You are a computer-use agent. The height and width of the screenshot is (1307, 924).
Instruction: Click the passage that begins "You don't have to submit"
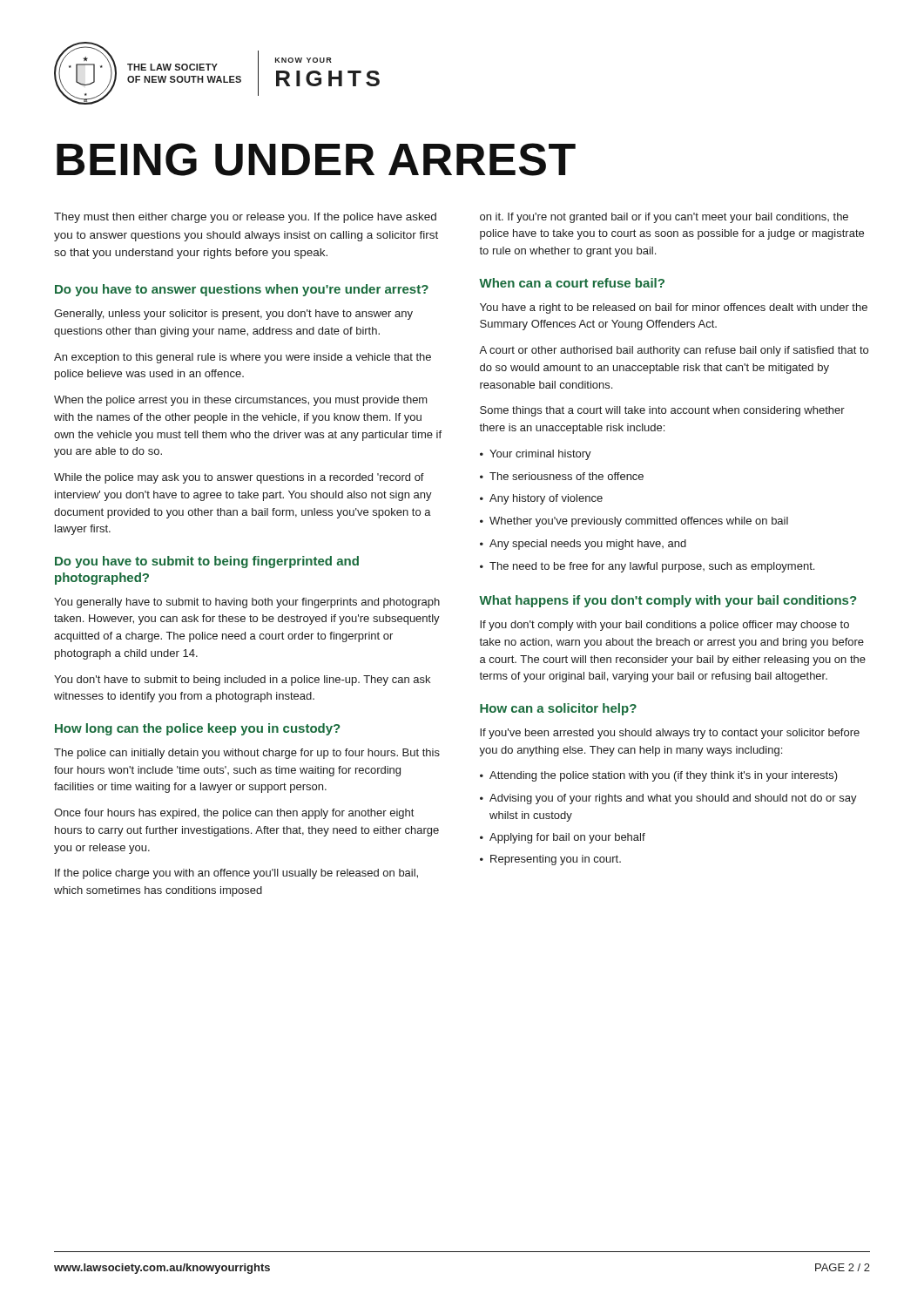[x=242, y=687]
